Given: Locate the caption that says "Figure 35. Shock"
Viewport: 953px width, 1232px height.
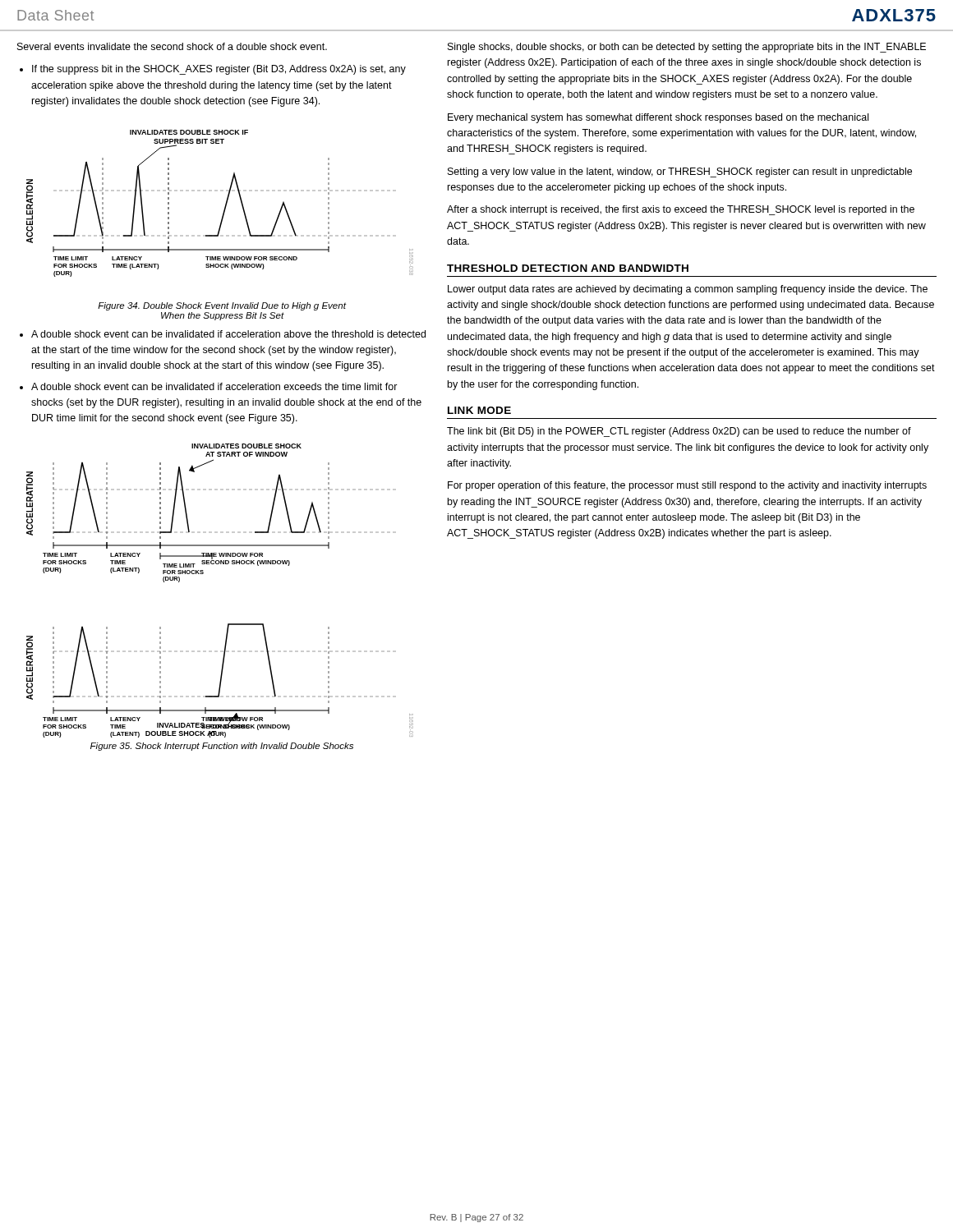Looking at the screenshot, I should click(222, 746).
